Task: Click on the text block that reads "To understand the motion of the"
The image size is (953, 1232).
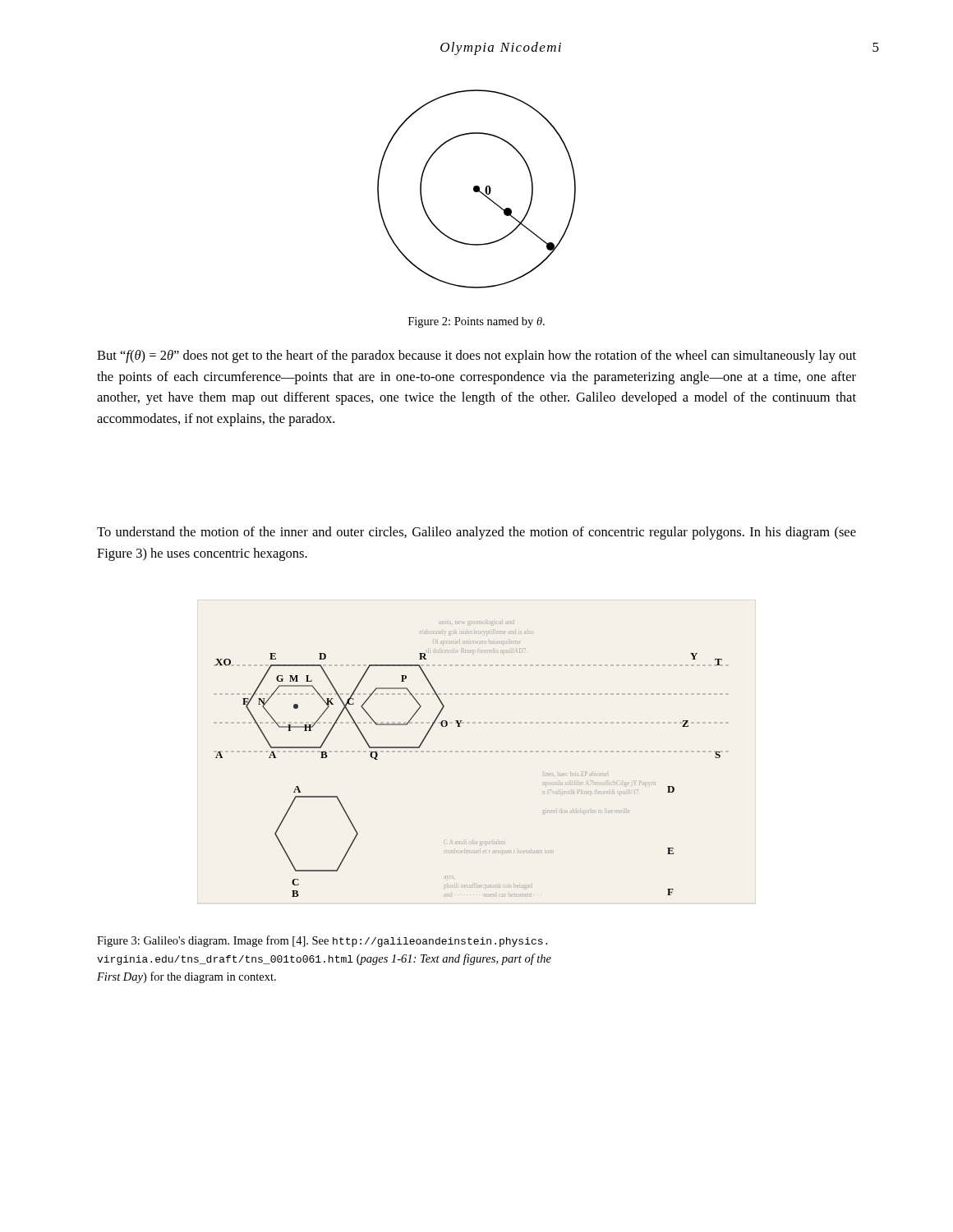Action: point(476,542)
